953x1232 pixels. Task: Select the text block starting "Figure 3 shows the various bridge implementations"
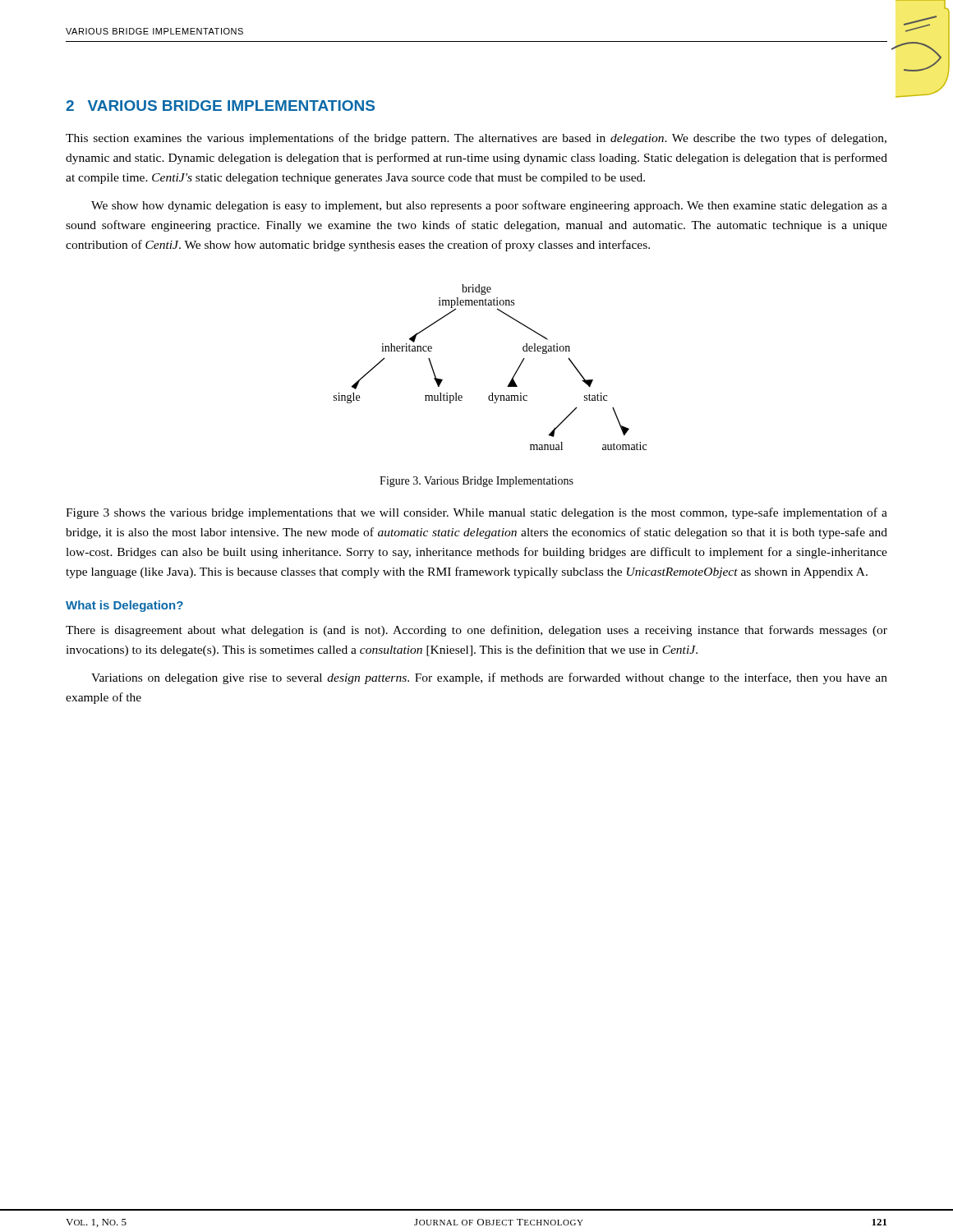pyautogui.click(x=476, y=542)
